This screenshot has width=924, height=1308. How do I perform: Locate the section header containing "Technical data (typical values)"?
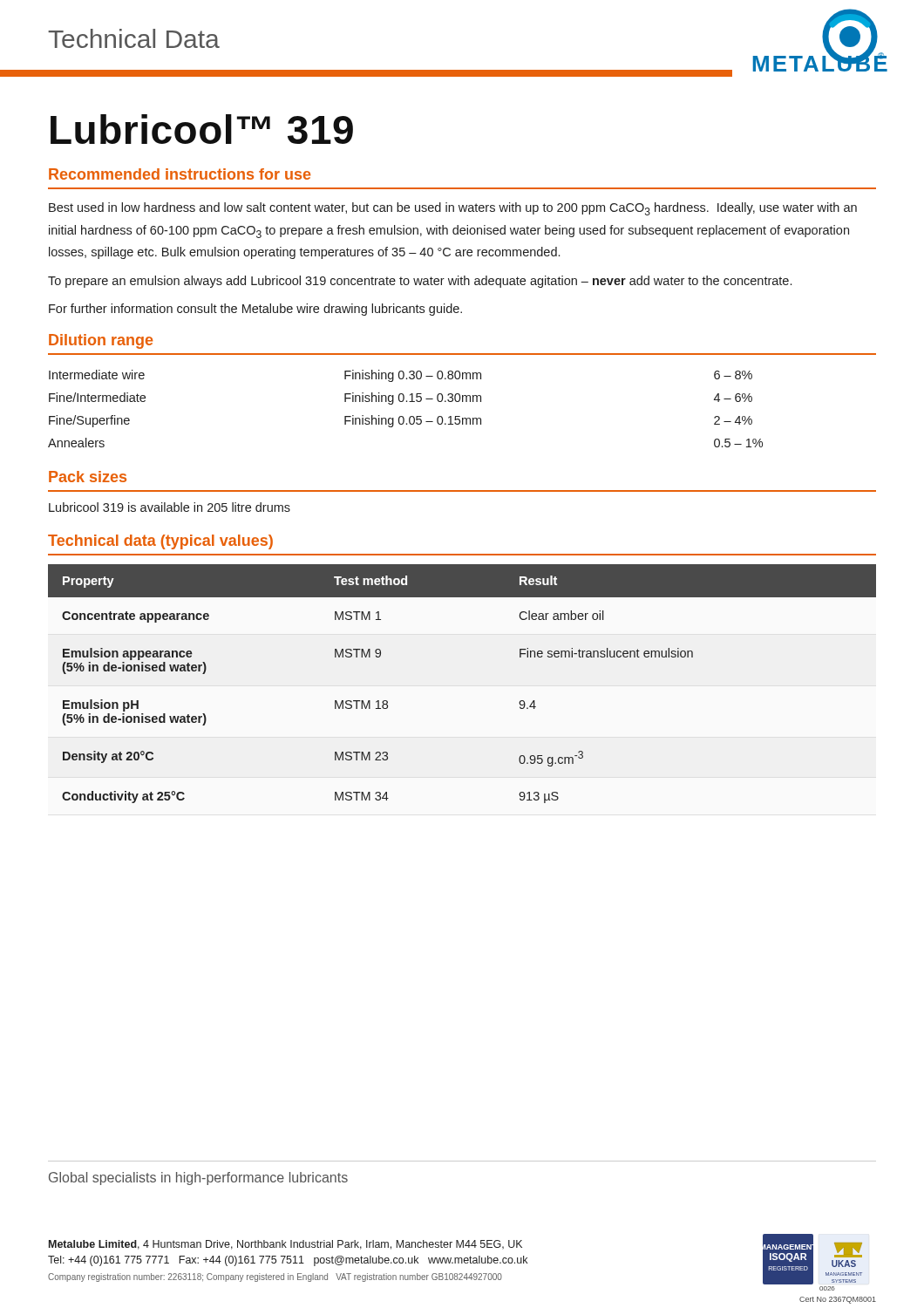click(x=161, y=540)
